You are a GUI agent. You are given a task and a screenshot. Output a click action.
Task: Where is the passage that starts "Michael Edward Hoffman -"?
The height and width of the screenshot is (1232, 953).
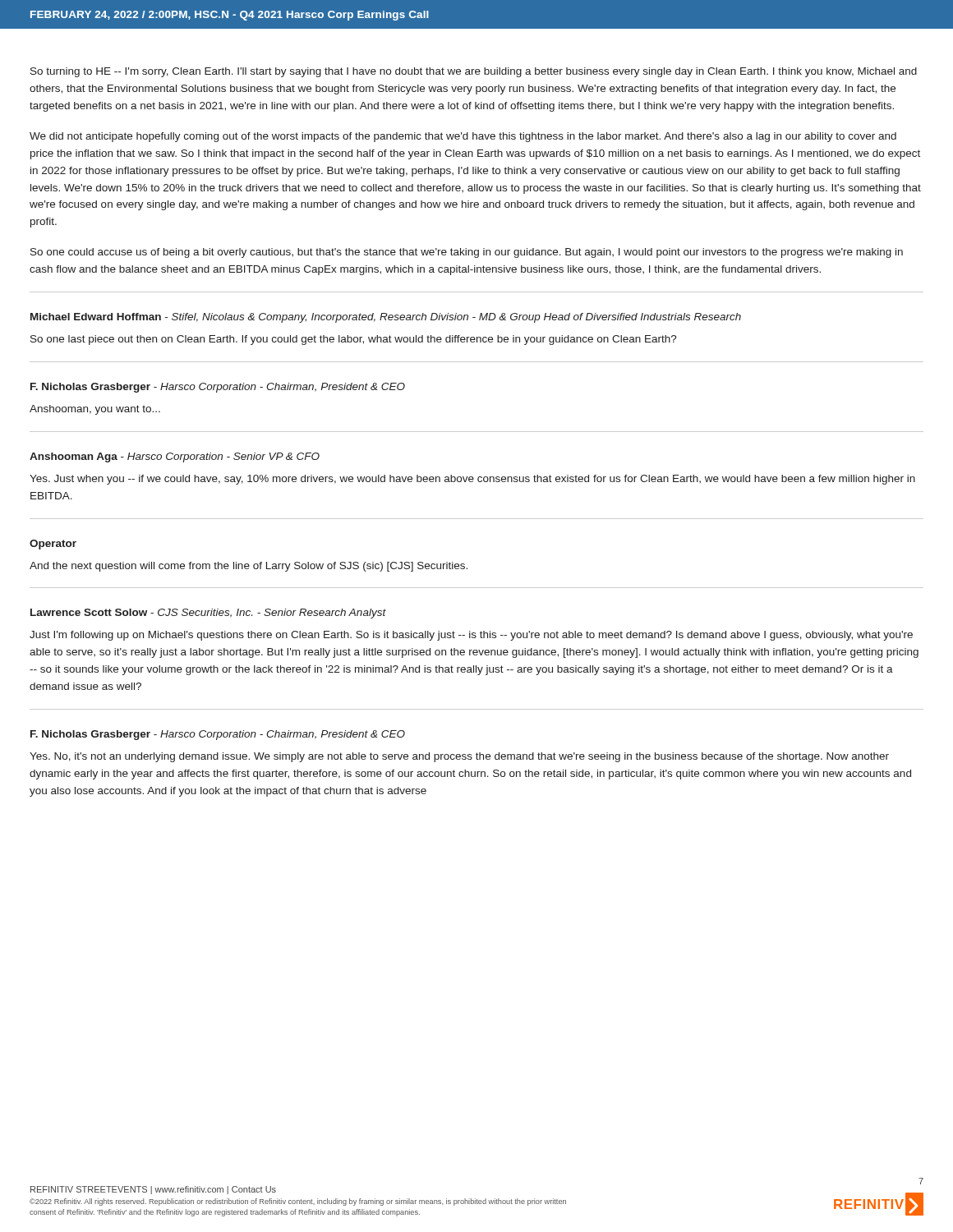[x=385, y=317]
